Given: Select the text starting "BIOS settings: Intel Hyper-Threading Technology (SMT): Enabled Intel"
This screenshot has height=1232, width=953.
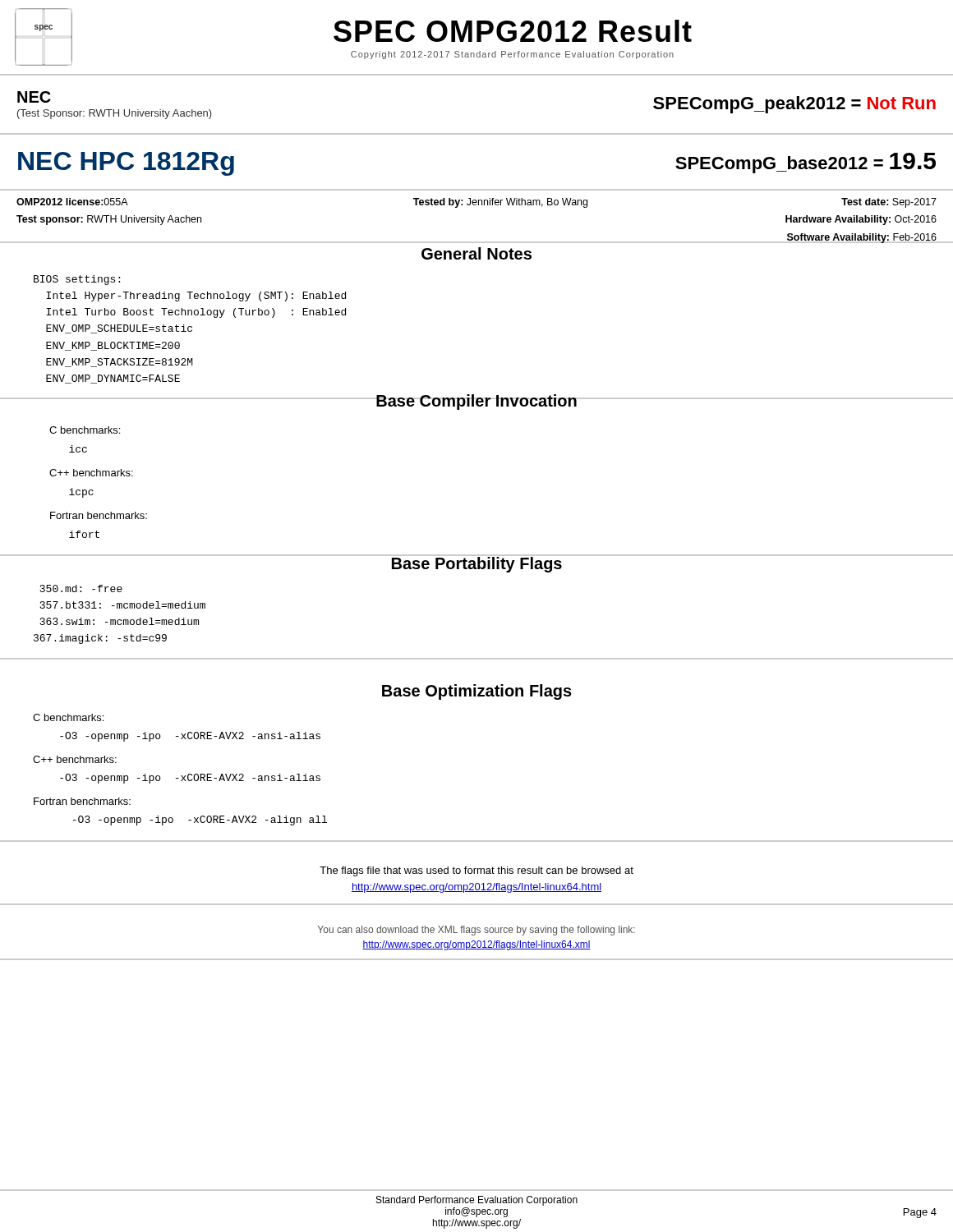Looking at the screenshot, I should 190,329.
